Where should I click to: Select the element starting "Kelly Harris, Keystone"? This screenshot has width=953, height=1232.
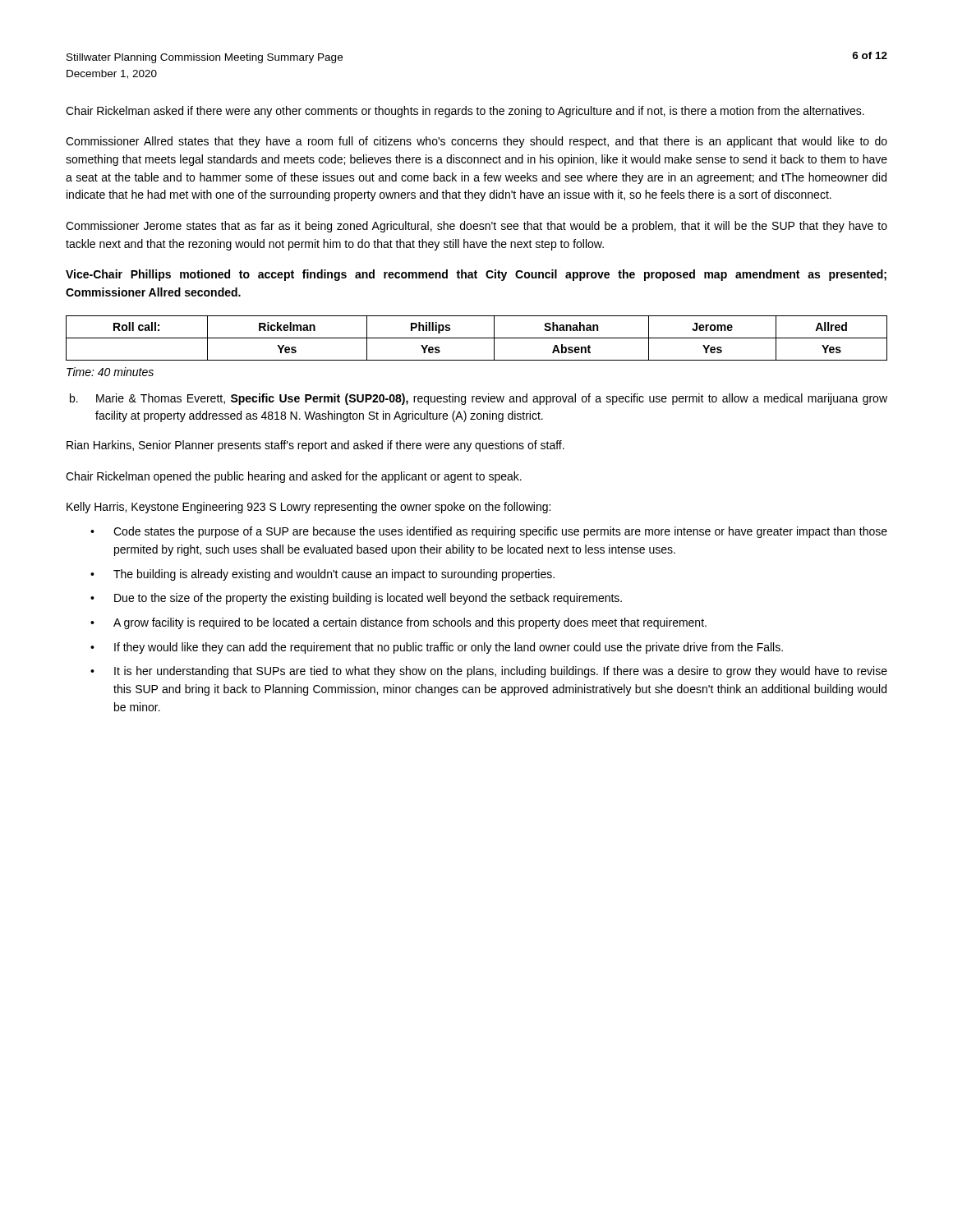pos(309,507)
